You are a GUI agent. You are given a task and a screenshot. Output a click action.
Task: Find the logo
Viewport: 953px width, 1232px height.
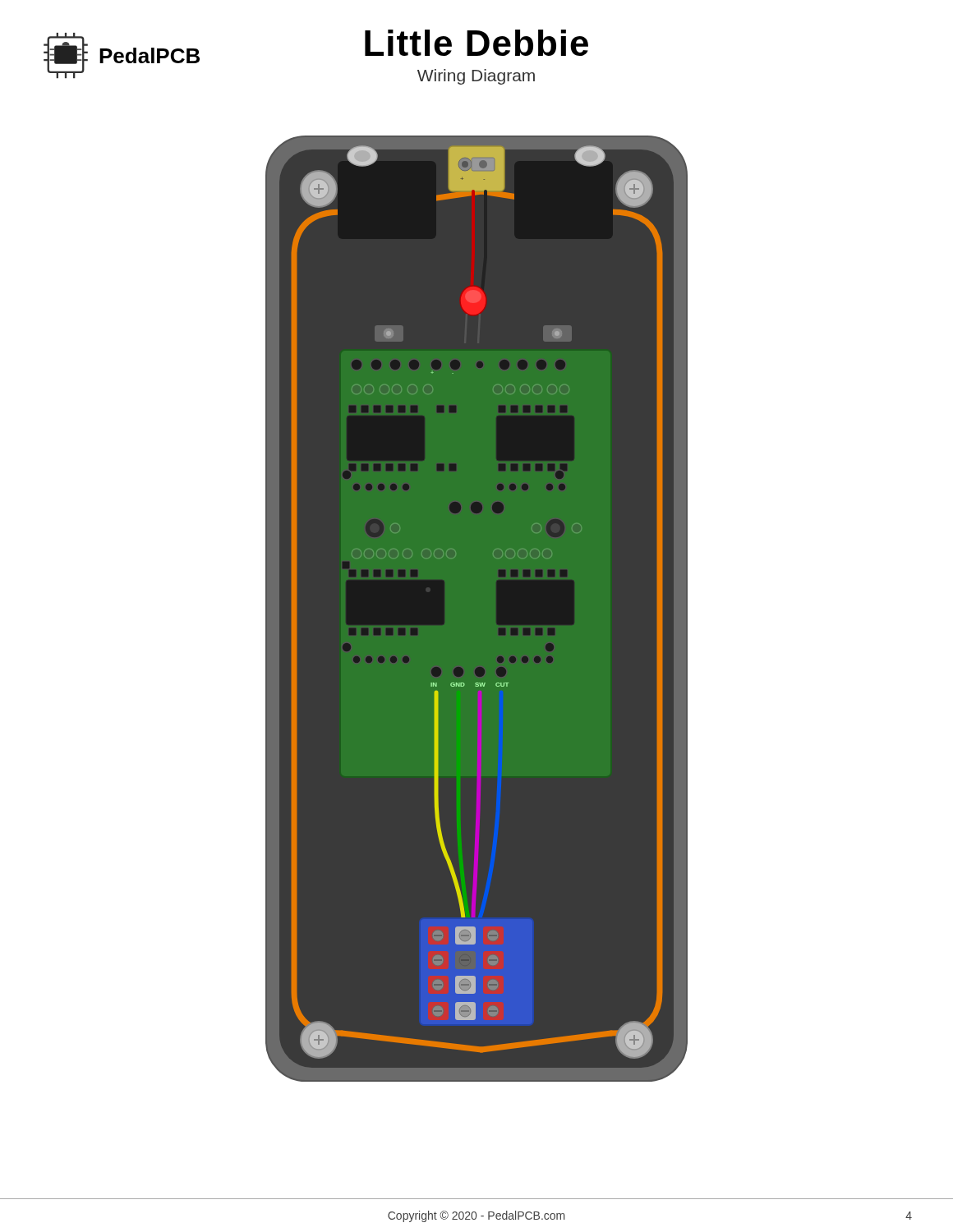coord(121,56)
